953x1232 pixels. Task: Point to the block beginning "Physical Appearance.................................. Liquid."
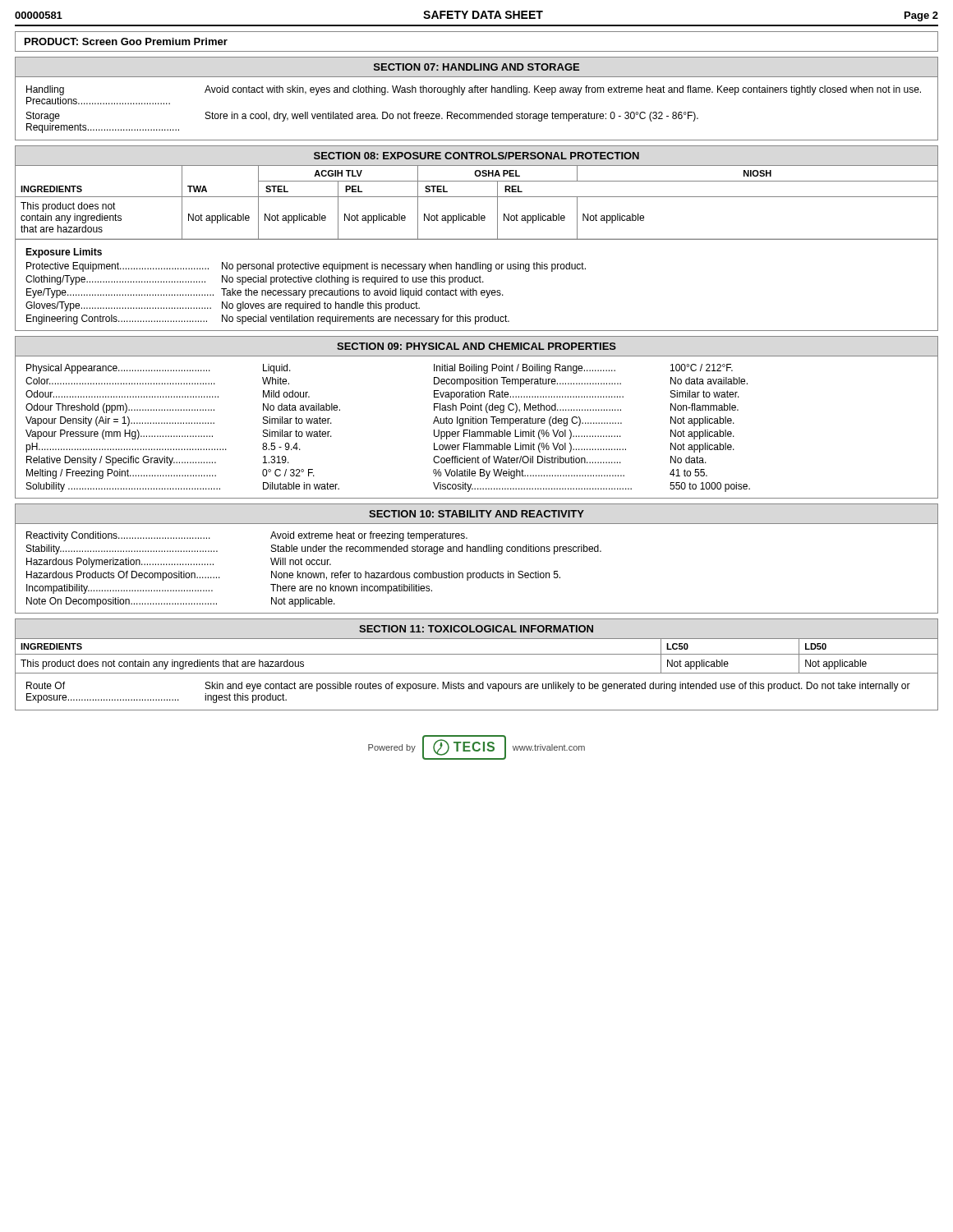point(476,427)
